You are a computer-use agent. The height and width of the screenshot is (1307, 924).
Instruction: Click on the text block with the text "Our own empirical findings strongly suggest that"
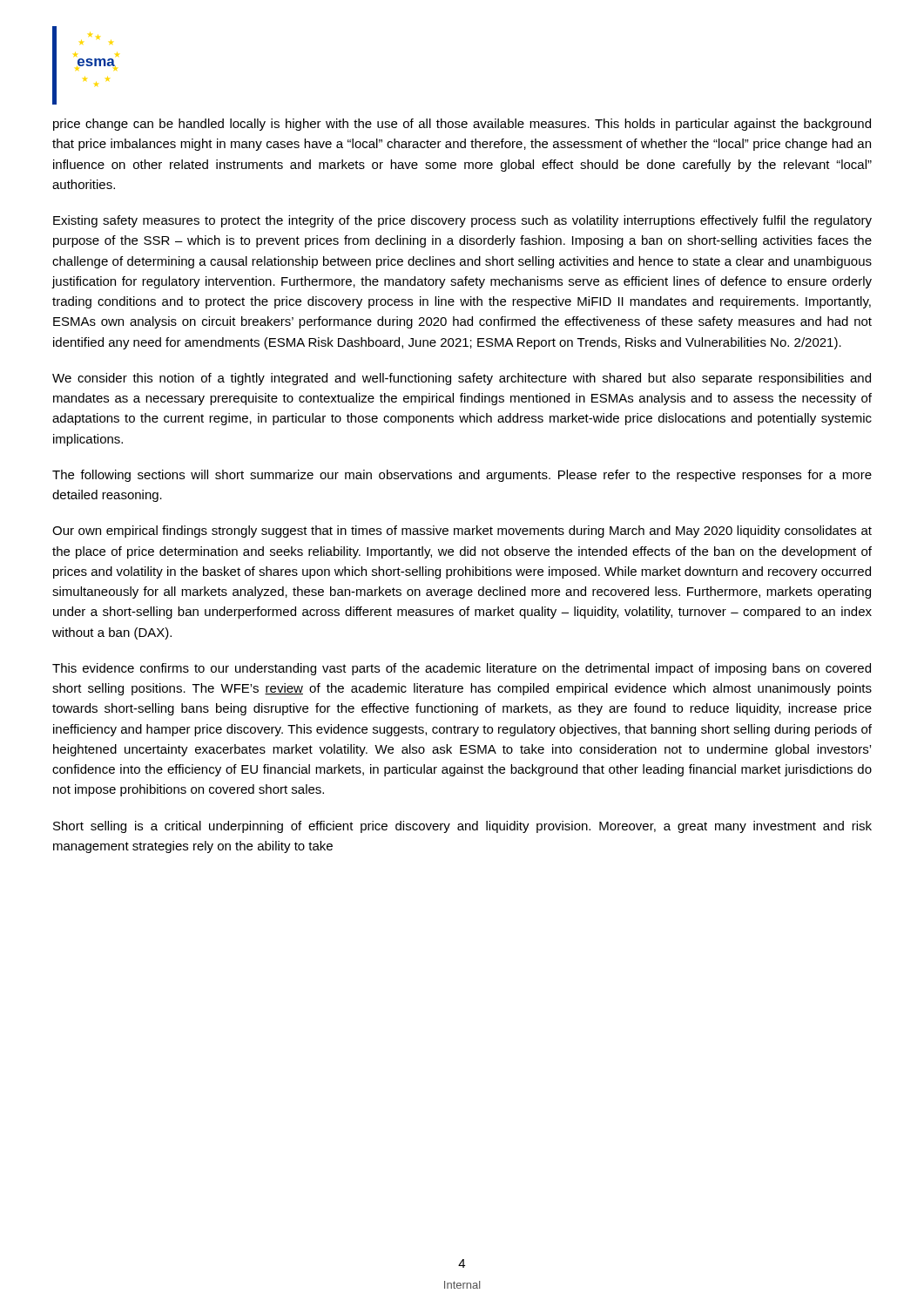(x=462, y=581)
